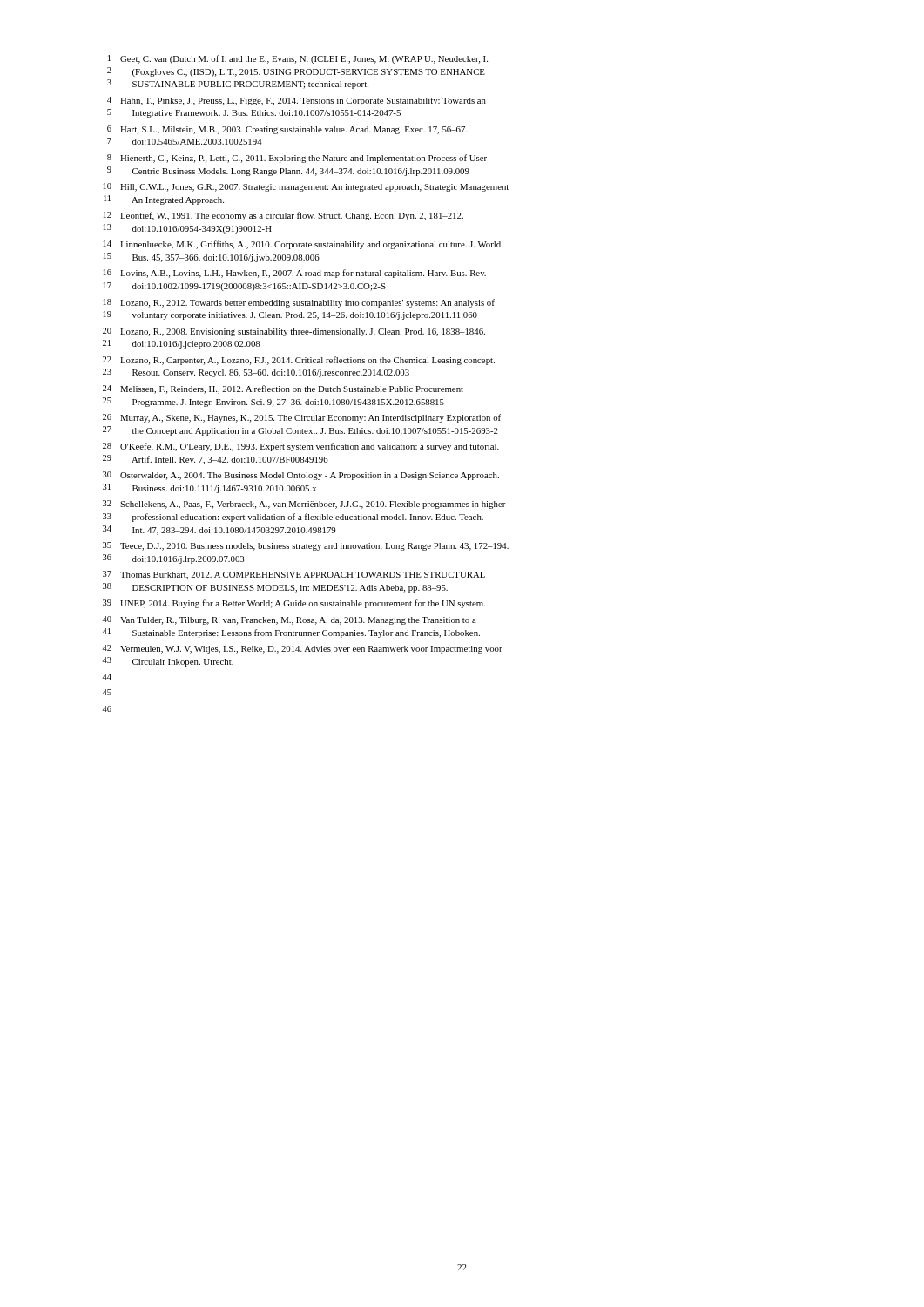The height and width of the screenshot is (1307, 924).
Task: Point to the block beginning "45 Hahn, T., Pinkse,"
Action: (x=462, y=107)
